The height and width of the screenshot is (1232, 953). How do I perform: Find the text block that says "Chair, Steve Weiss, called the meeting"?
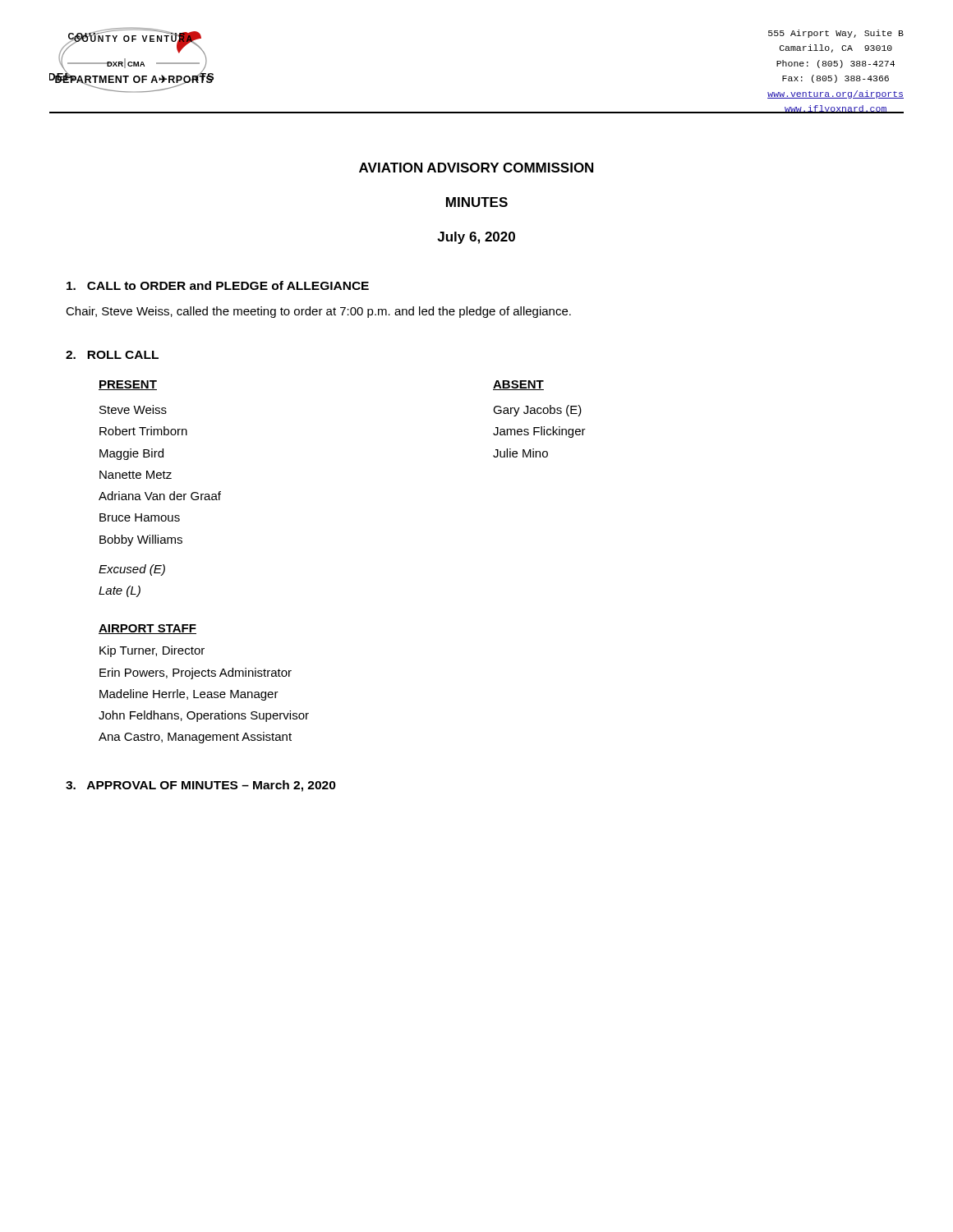click(319, 311)
